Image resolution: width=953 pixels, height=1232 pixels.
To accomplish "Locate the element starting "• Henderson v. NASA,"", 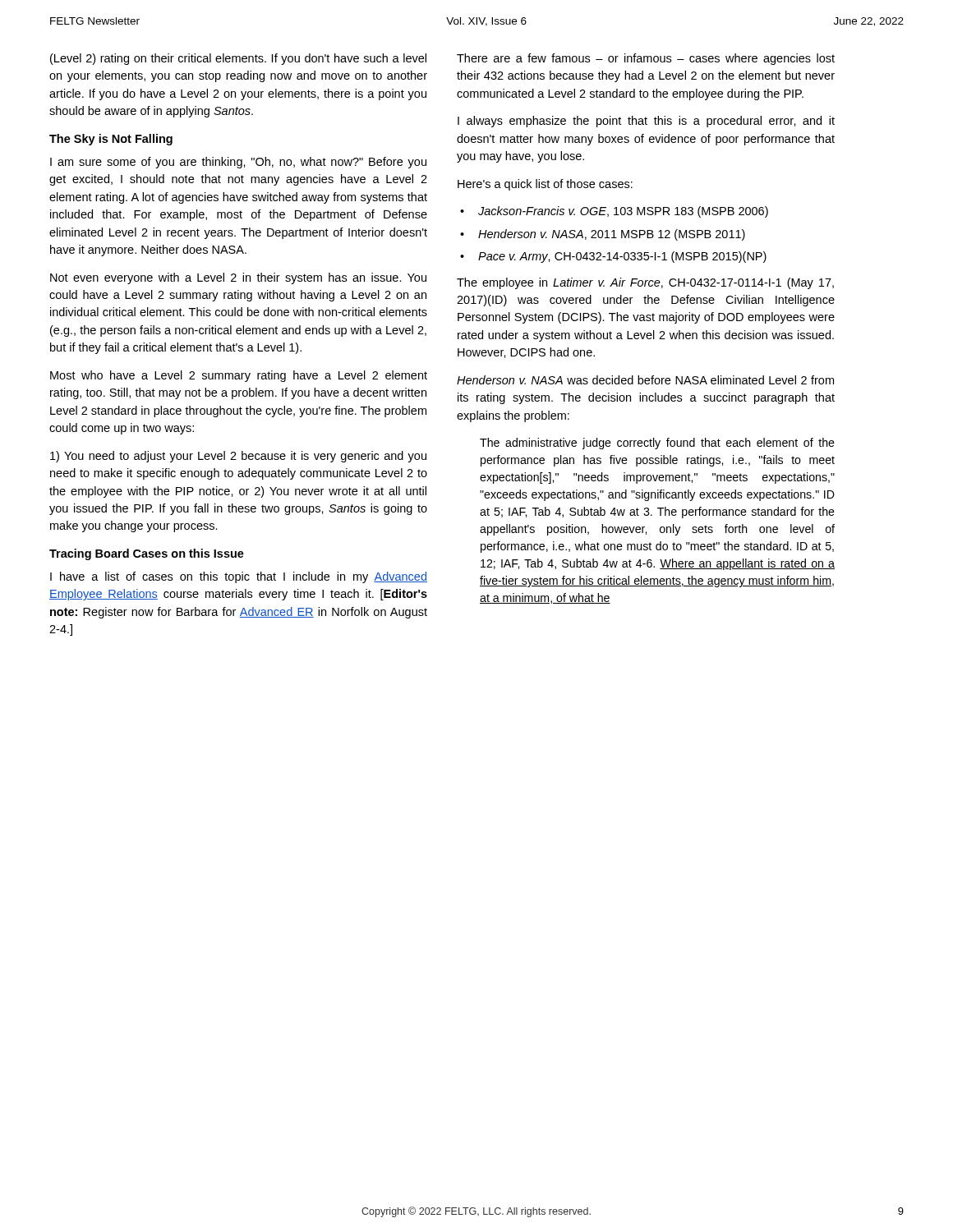I will point(646,234).
